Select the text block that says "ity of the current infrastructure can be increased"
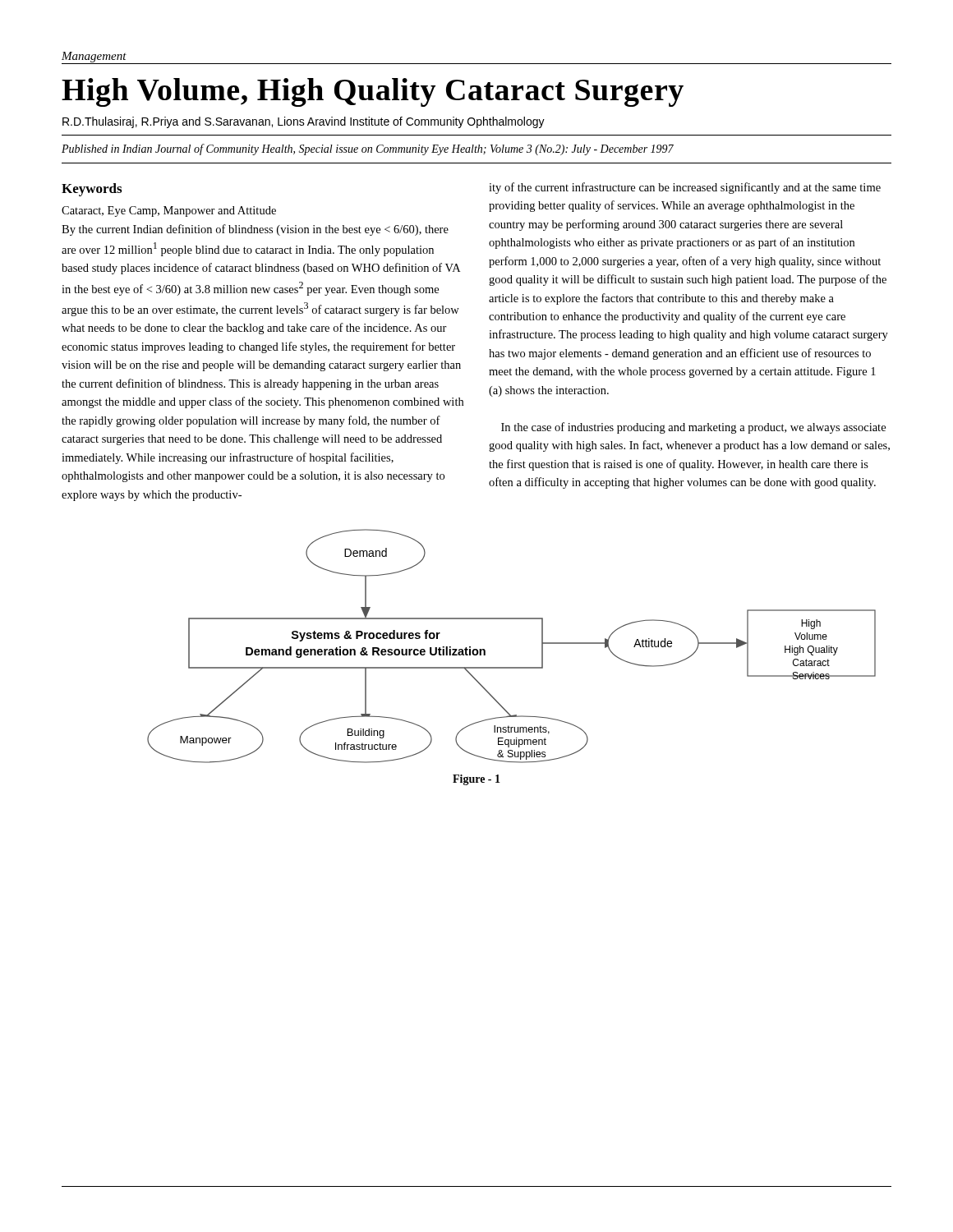 (x=690, y=335)
